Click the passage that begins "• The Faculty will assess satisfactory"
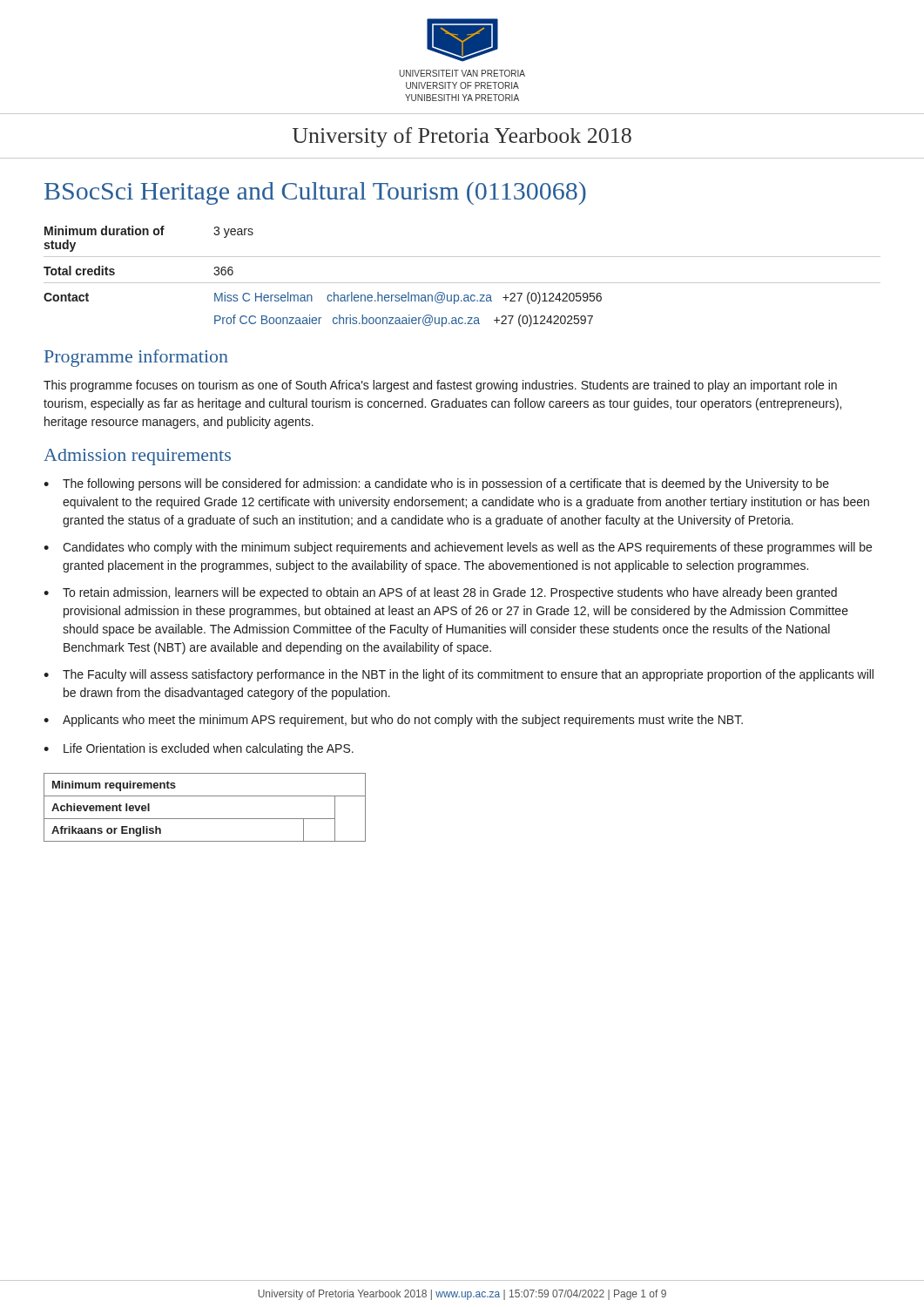This screenshot has height=1307, width=924. (x=462, y=684)
